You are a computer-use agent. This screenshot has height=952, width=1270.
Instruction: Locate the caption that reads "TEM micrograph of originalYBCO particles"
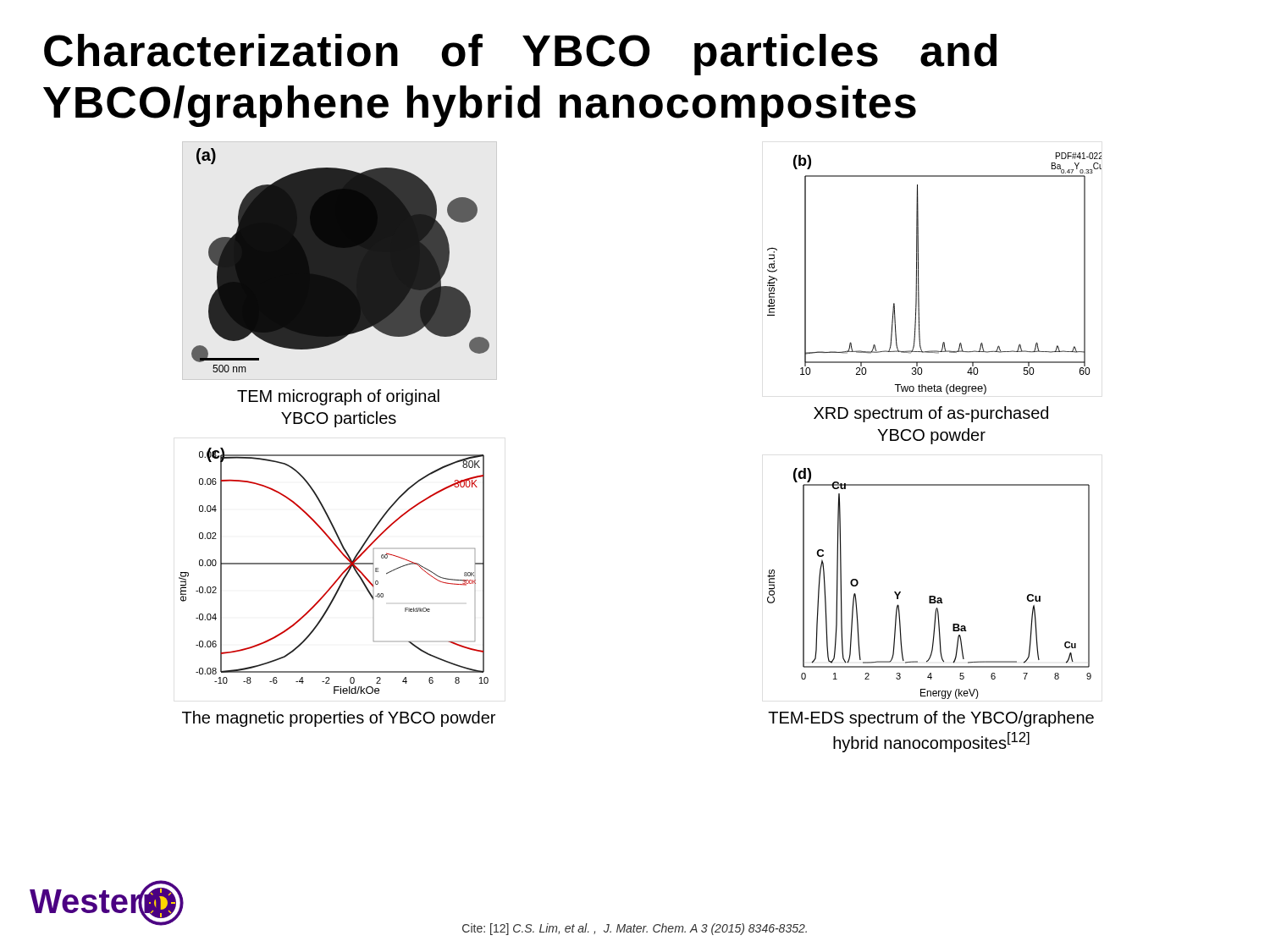(339, 407)
